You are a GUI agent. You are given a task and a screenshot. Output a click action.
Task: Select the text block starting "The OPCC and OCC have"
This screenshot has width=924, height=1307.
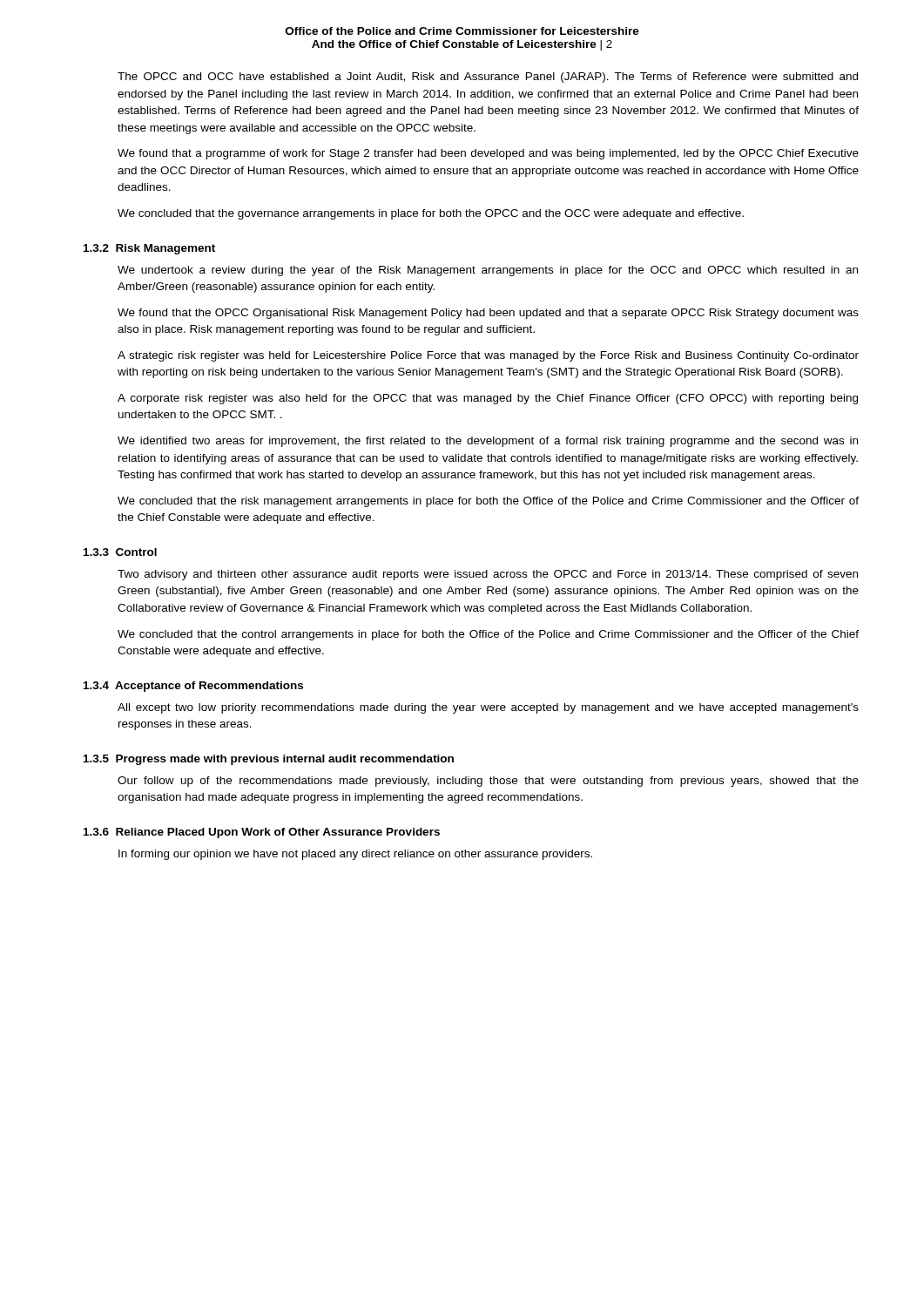tap(488, 102)
